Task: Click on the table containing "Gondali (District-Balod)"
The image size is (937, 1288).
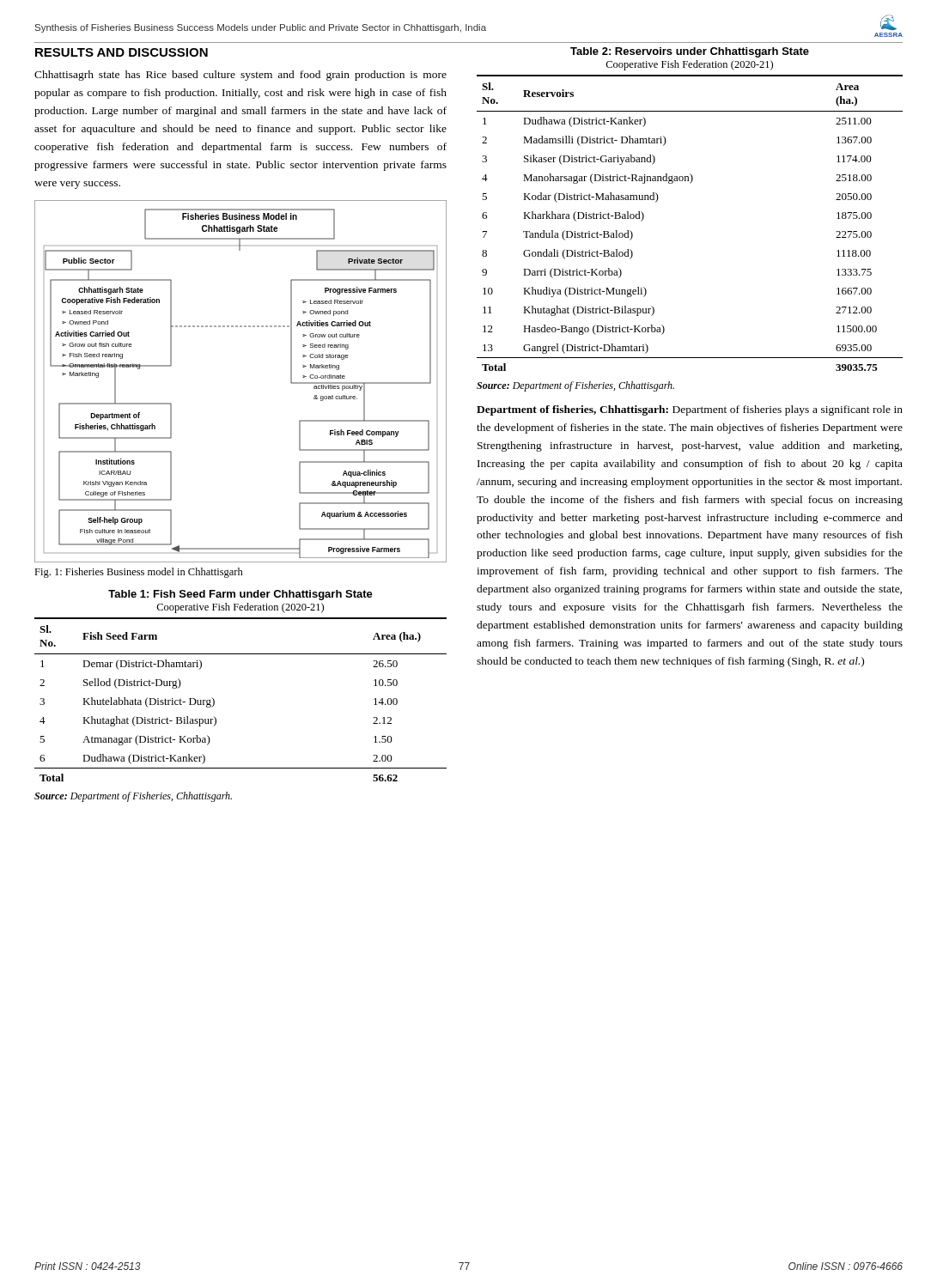Action: [x=690, y=226]
